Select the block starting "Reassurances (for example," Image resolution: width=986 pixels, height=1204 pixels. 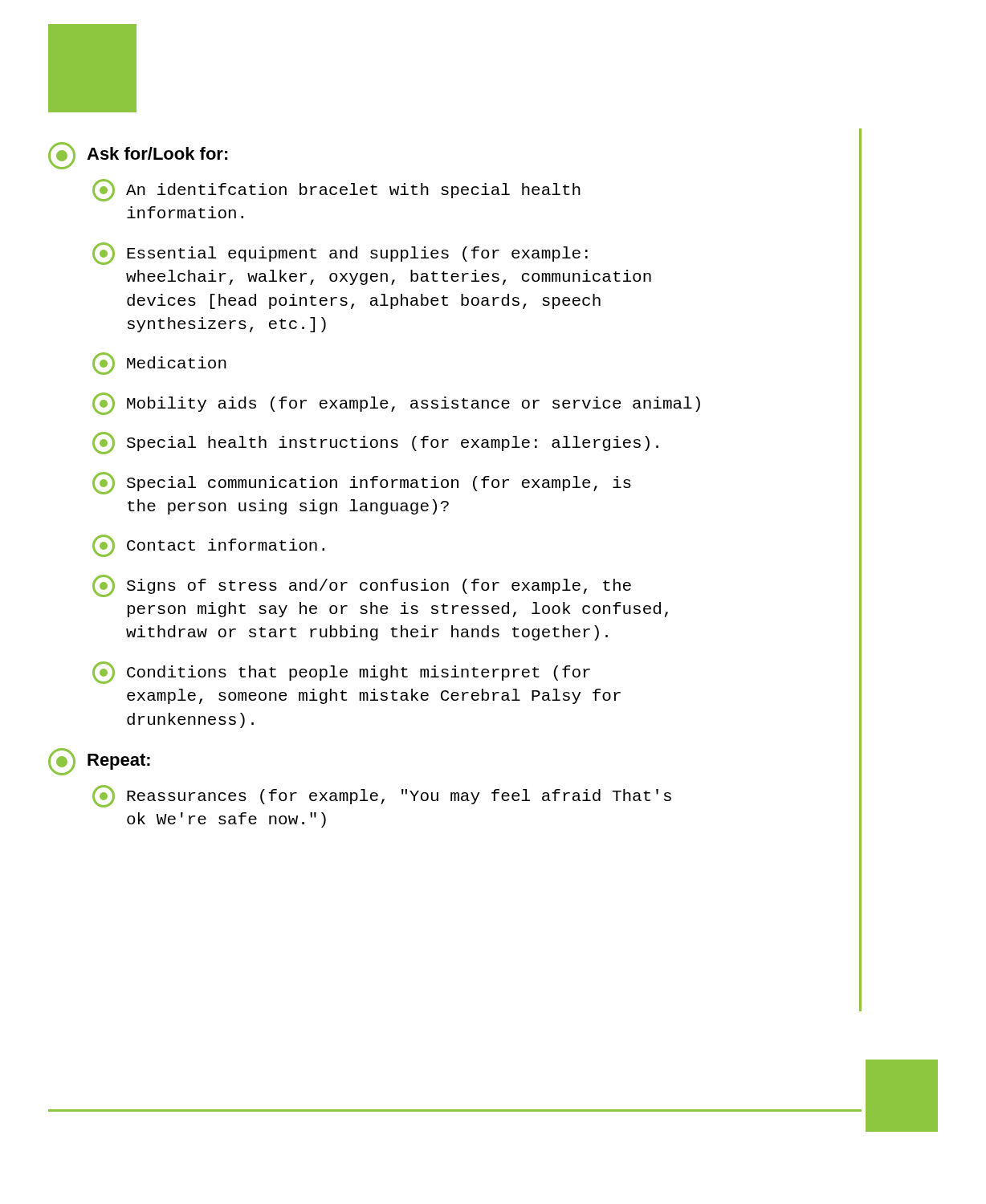pos(382,808)
